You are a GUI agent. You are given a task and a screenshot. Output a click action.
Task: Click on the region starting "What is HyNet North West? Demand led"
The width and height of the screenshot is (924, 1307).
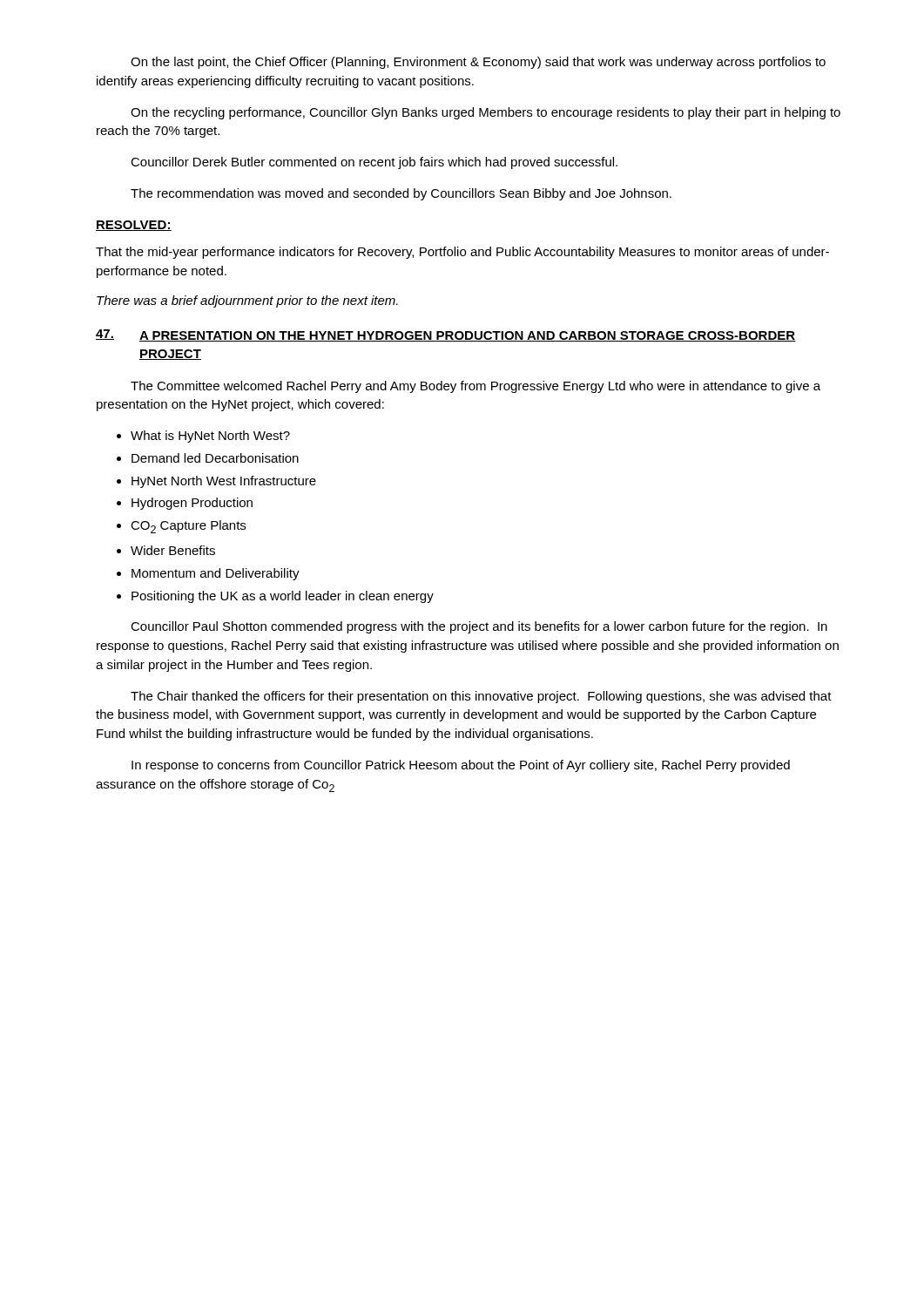coord(203,437)
